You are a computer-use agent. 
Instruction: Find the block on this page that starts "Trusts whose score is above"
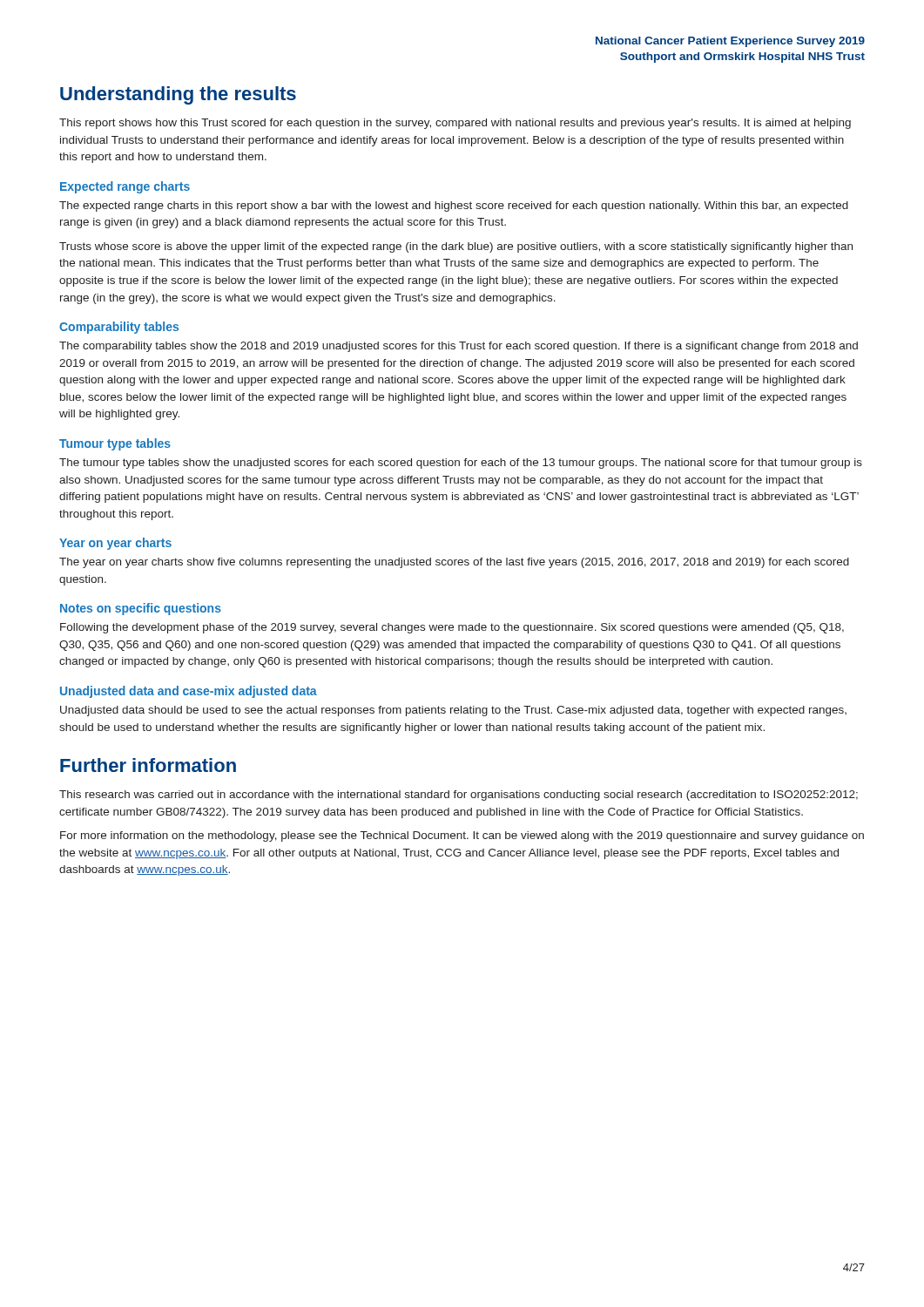pyautogui.click(x=462, y=272)
